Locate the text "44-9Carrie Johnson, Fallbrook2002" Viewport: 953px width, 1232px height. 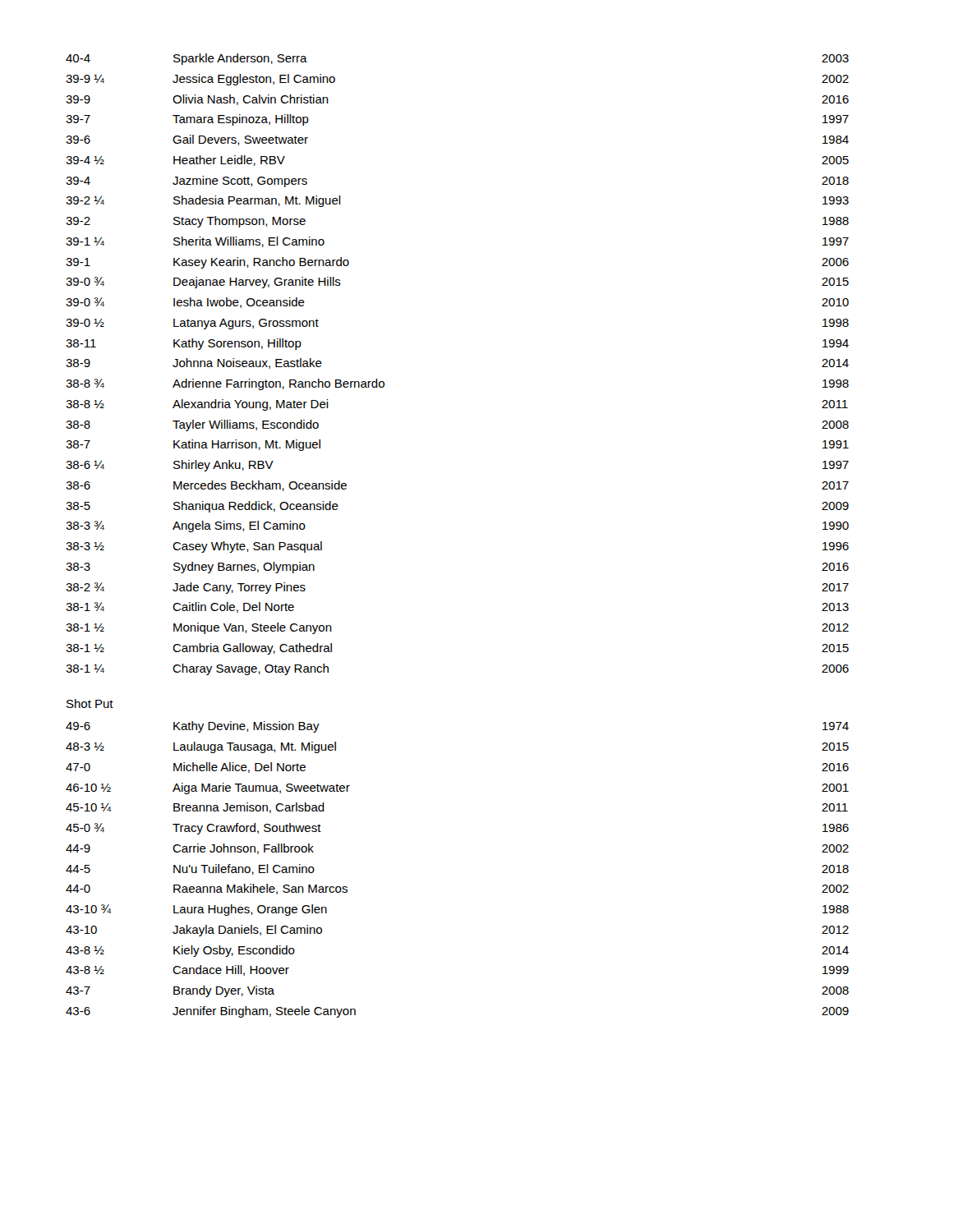coord(78,849)
